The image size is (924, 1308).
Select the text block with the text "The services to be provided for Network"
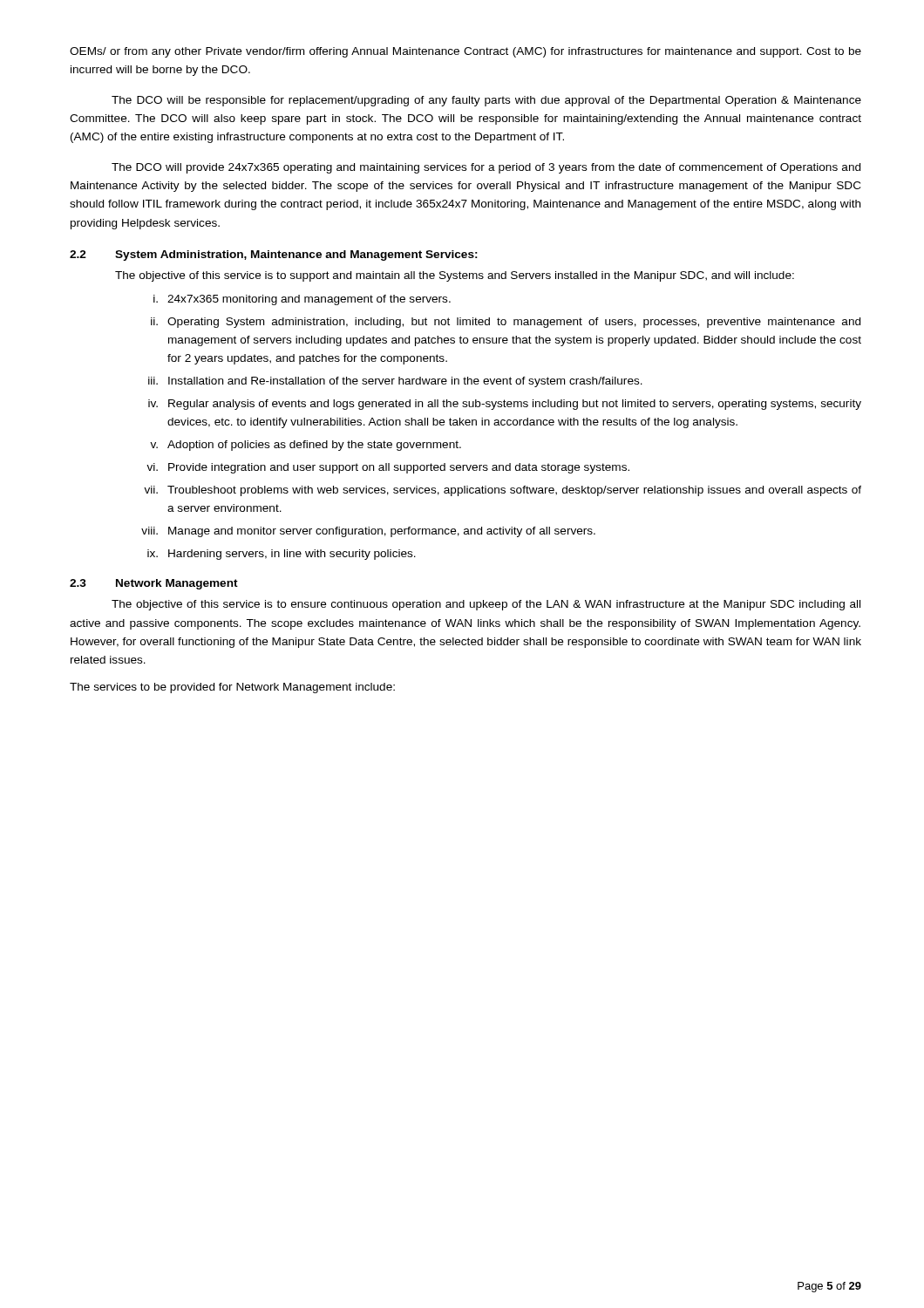(x=233, y=686)
